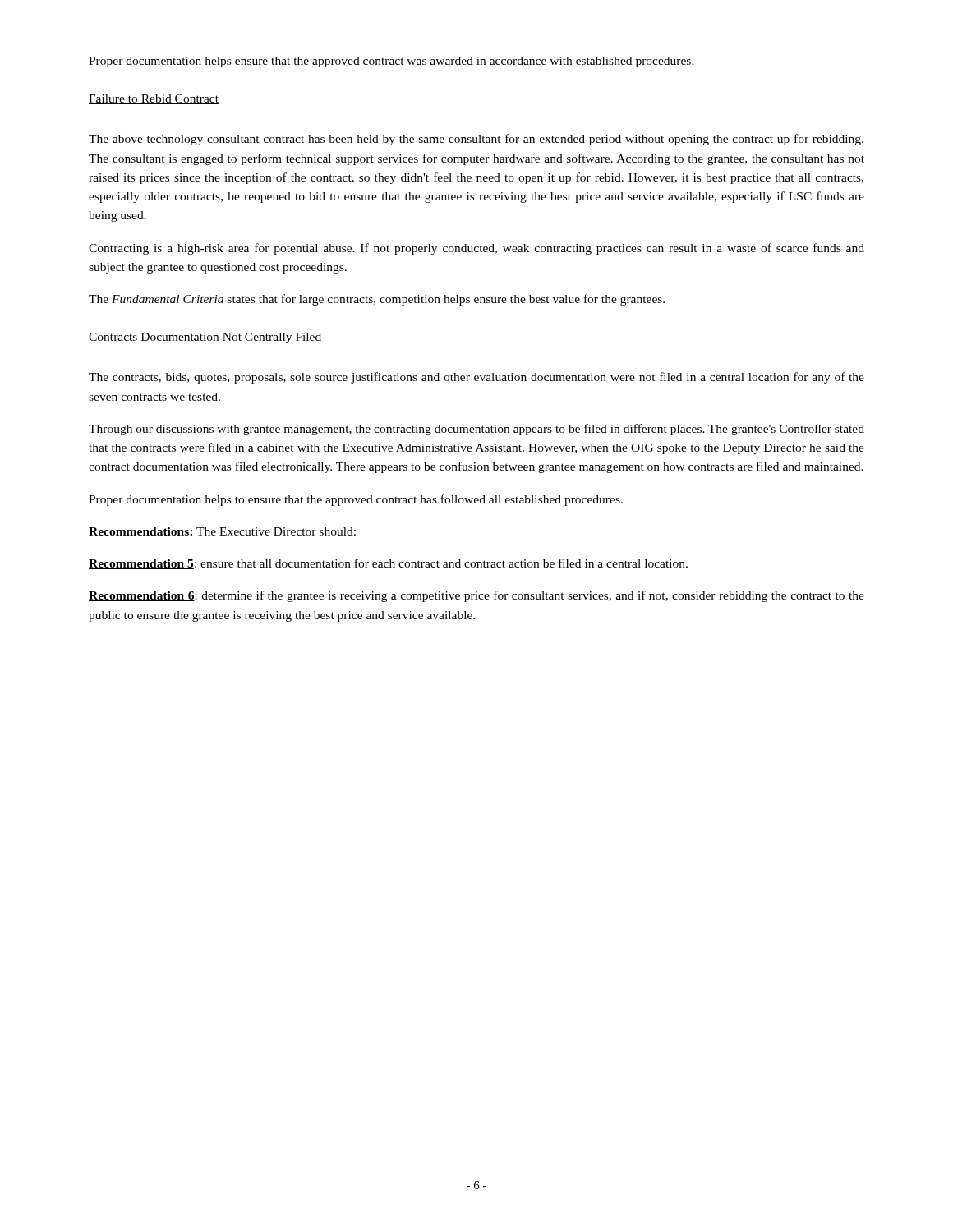Navigate to the block starting "Proper documentation helps to ensure that the"

[x=356, y=499]
